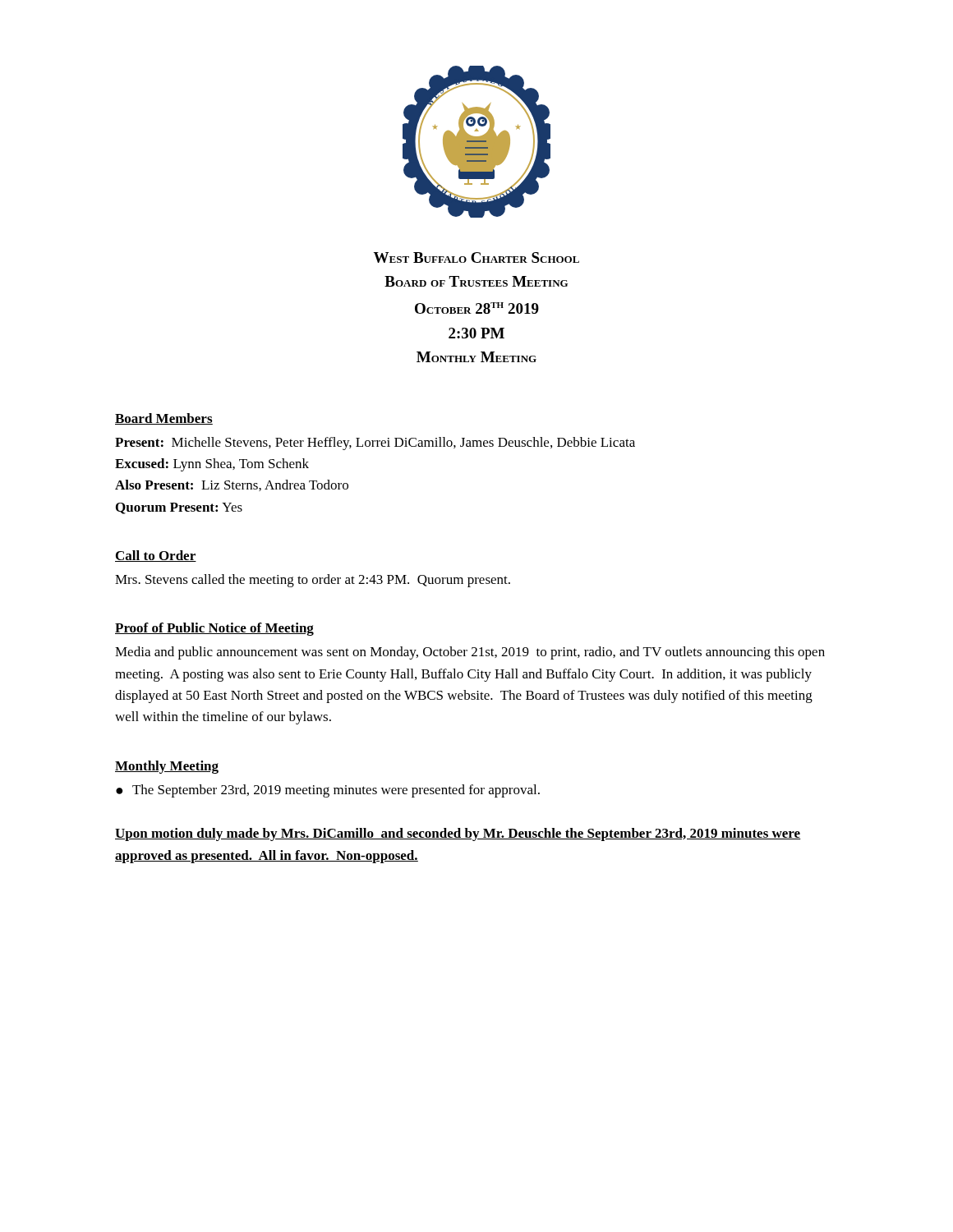Where does it say "Monthly Meeting"?
The image size is (953, 1232).
coord(167,766)
